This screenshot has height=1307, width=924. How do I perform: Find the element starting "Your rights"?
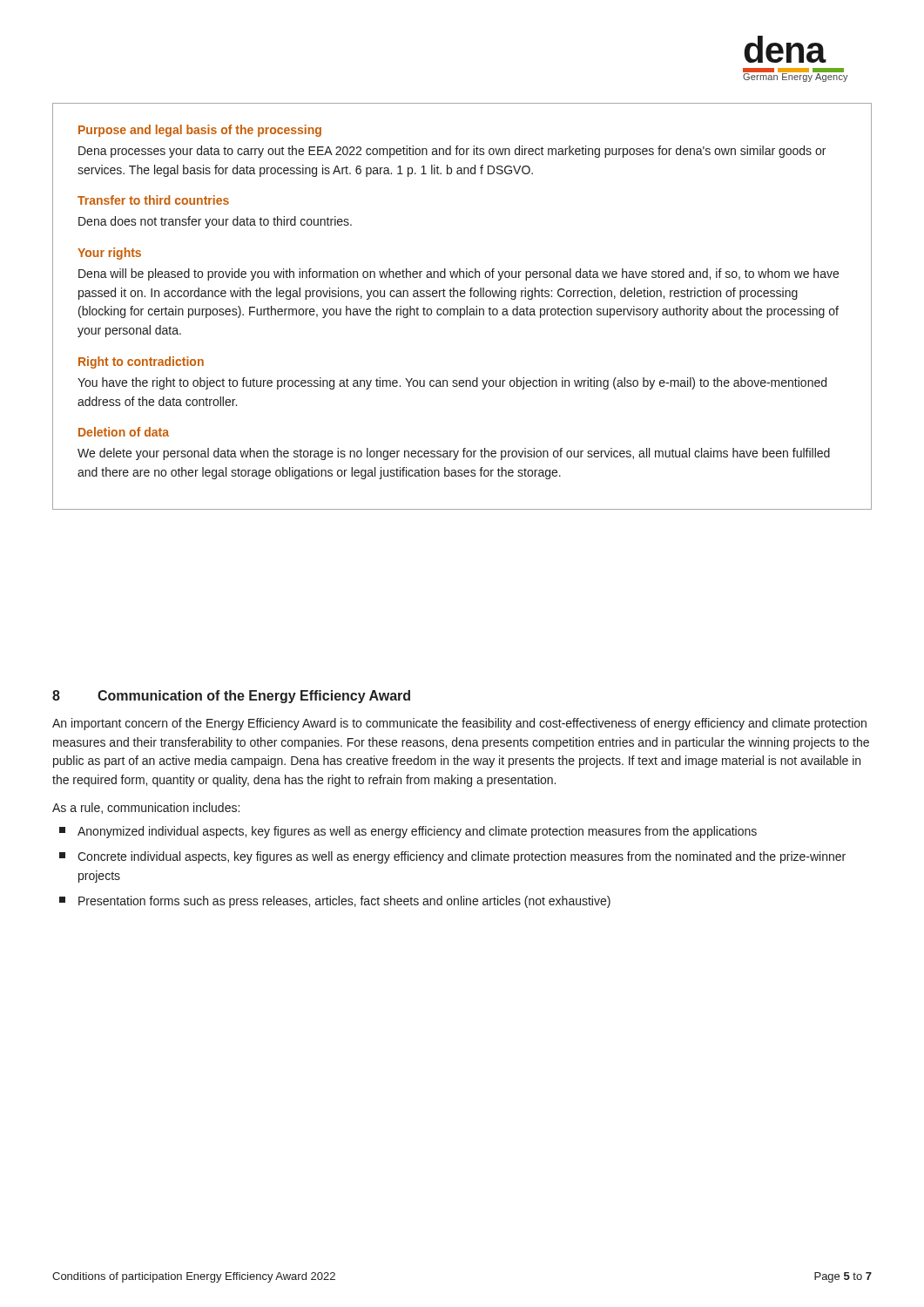[110, 253]
